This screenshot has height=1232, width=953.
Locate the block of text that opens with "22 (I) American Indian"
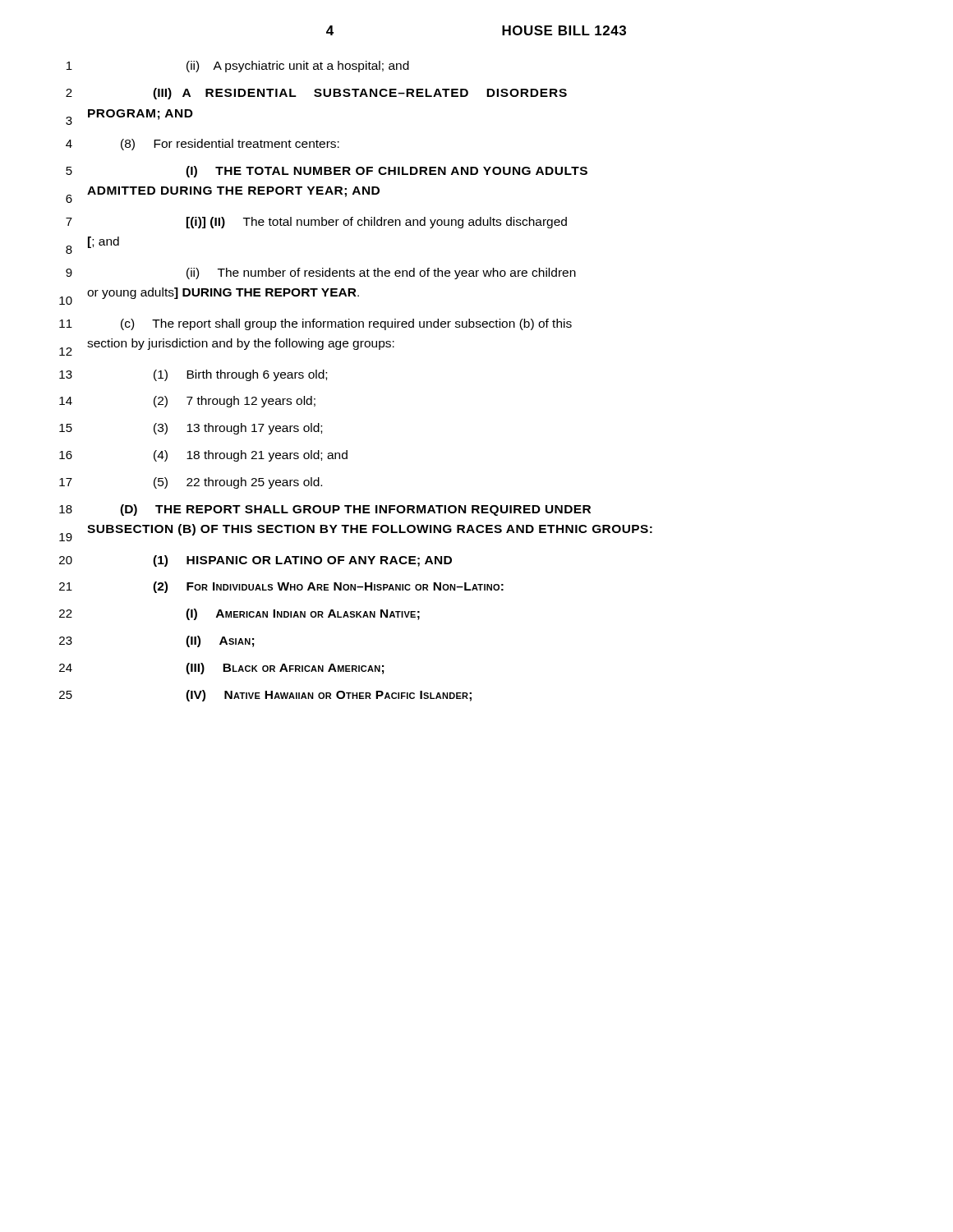239,614
